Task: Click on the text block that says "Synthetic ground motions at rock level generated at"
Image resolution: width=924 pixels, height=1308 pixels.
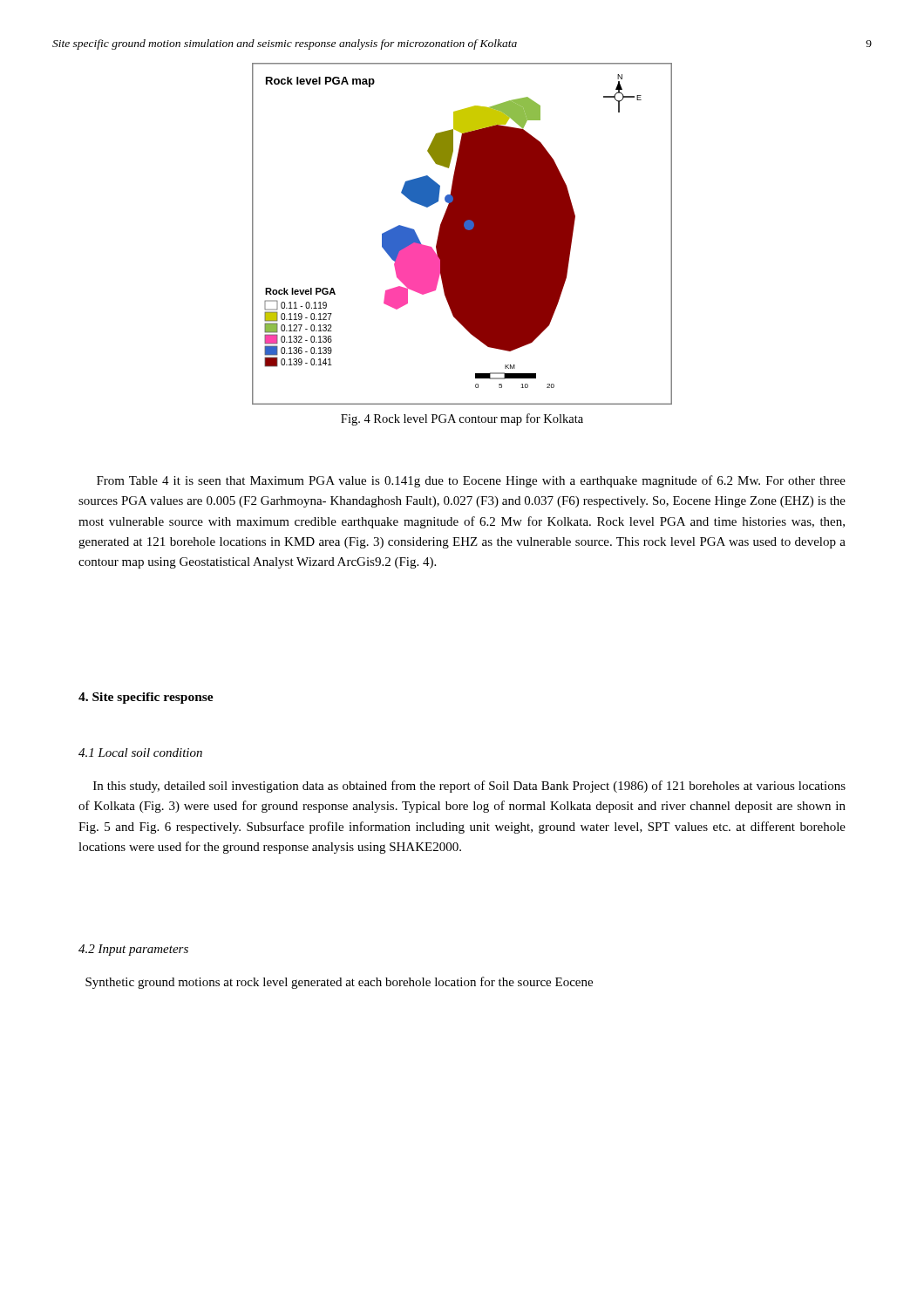Action: pos(336,982)
